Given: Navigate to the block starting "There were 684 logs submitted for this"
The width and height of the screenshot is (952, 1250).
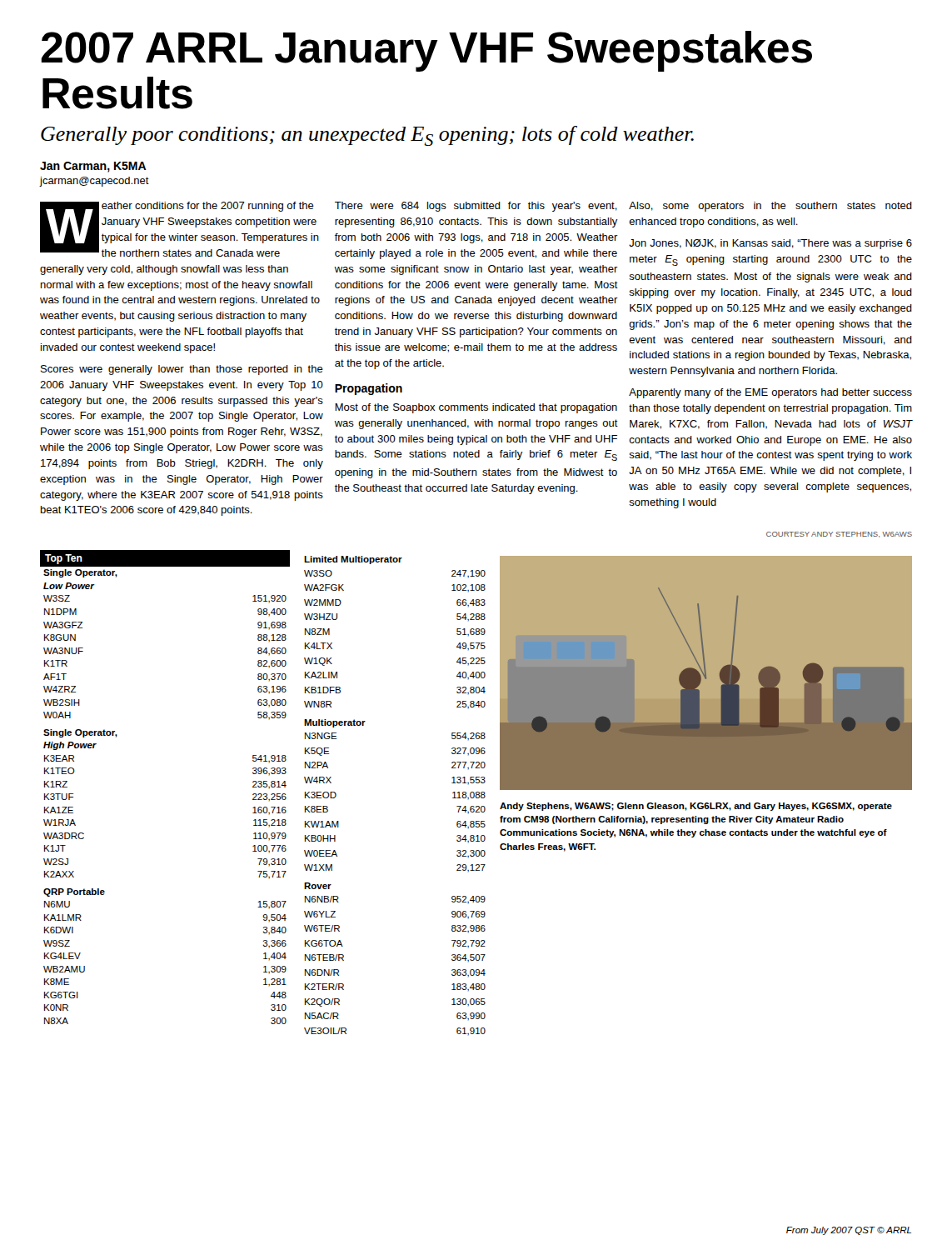Looking at the screenshot, I should (476, 285).
